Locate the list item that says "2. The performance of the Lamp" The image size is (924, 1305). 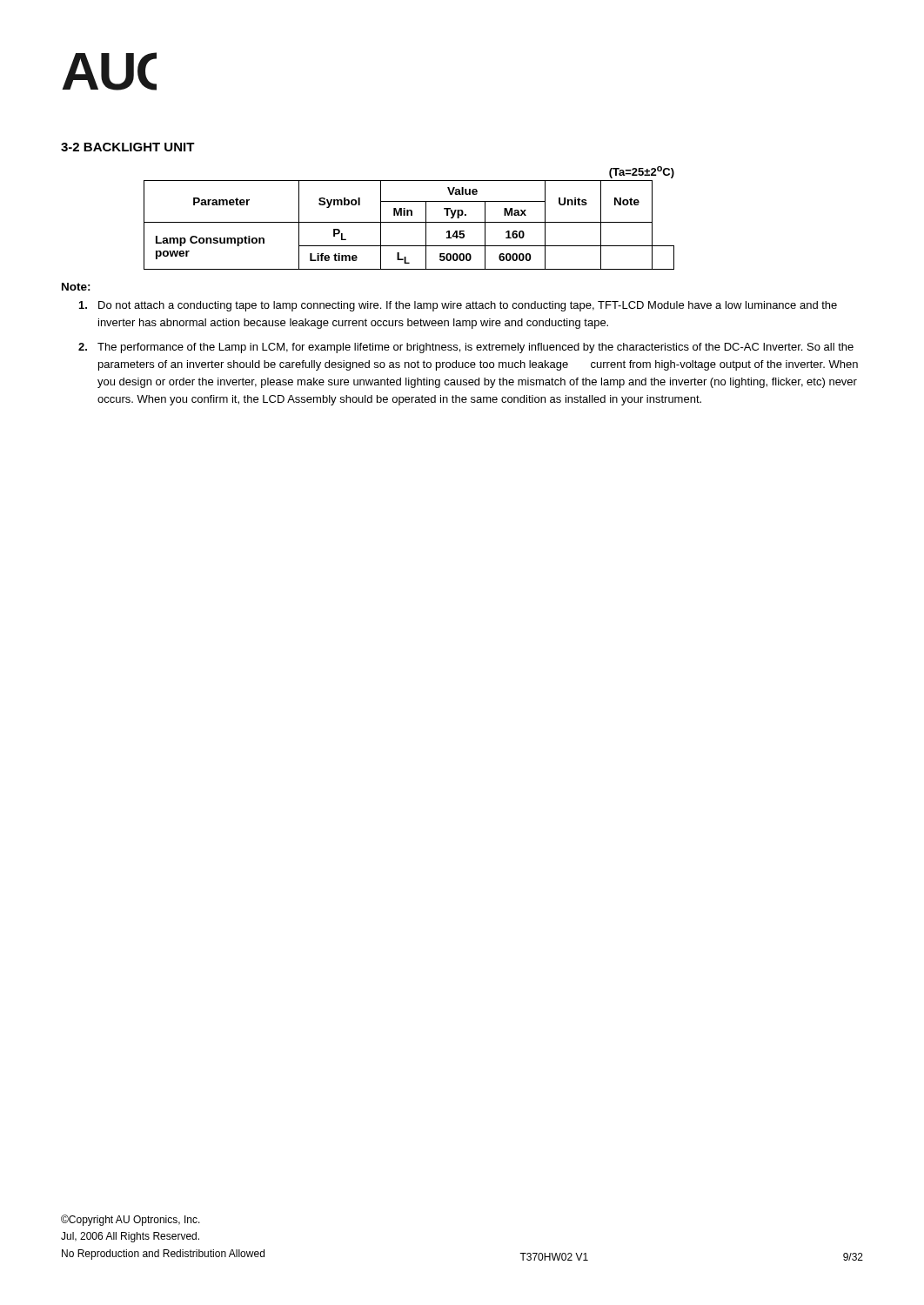pyautogui.click(x=471, y=373)
